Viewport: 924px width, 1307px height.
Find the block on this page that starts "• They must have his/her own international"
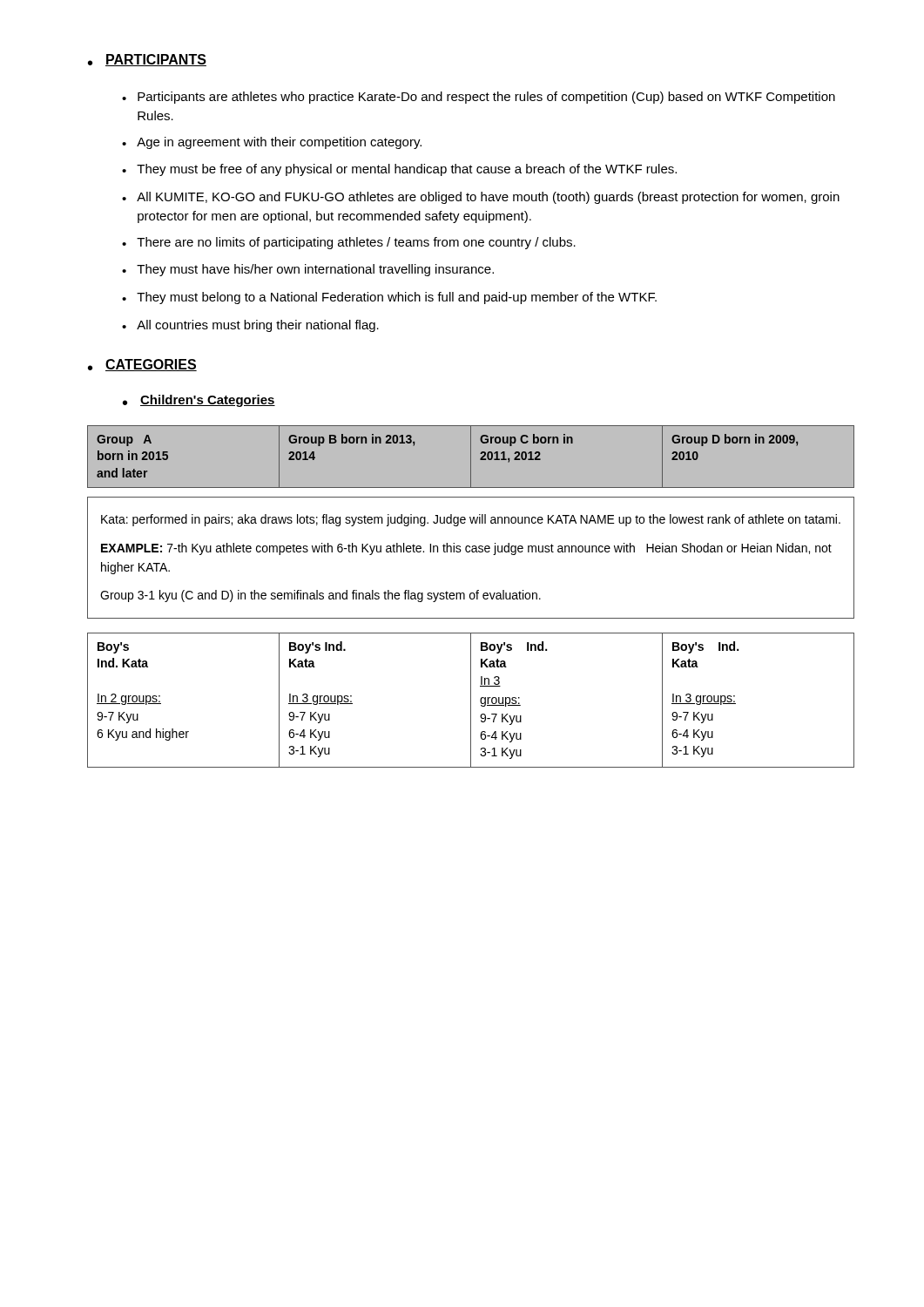coord(308,270)
